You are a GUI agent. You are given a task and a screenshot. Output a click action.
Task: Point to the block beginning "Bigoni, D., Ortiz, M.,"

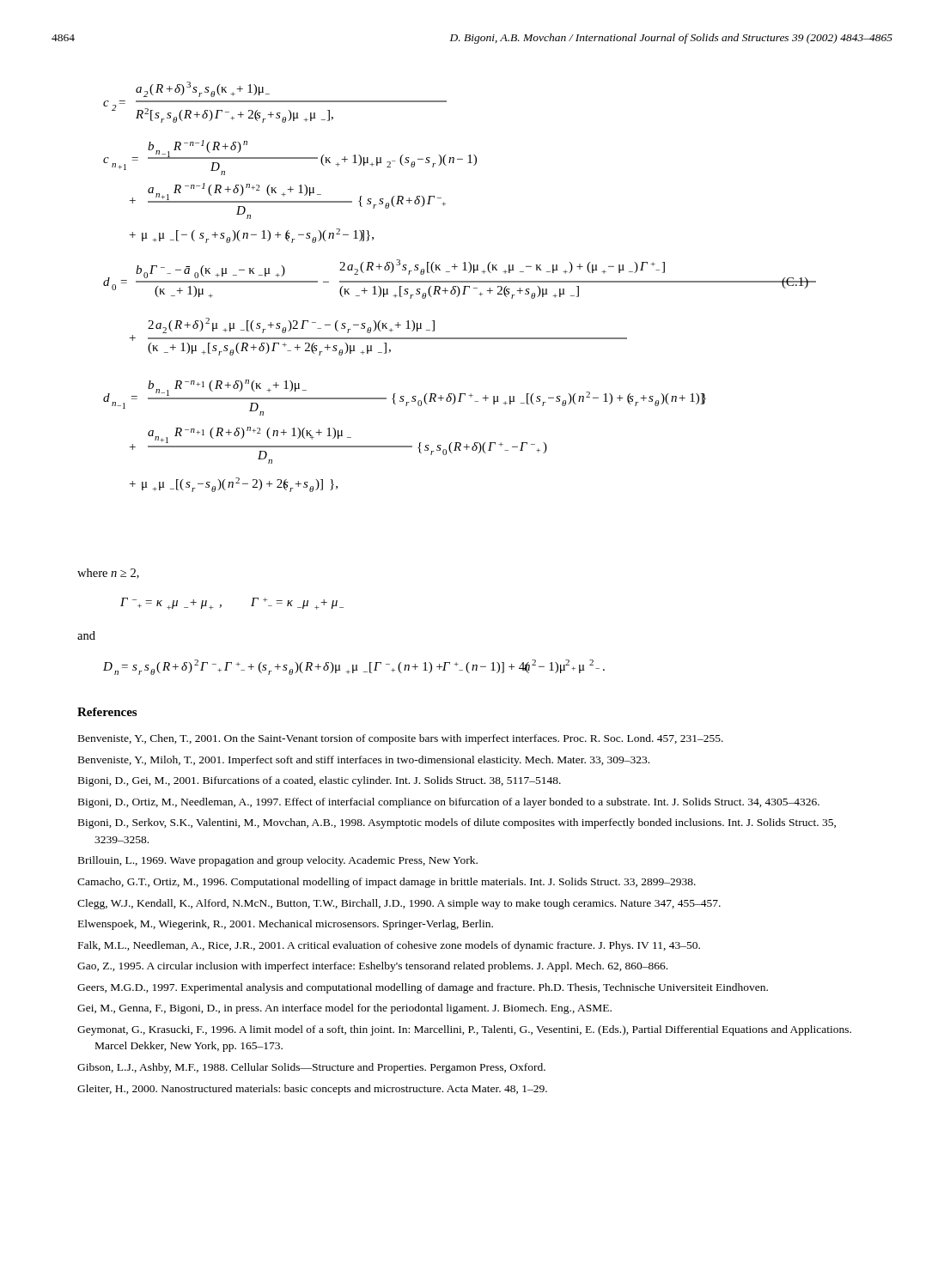[x=449, y=801]
